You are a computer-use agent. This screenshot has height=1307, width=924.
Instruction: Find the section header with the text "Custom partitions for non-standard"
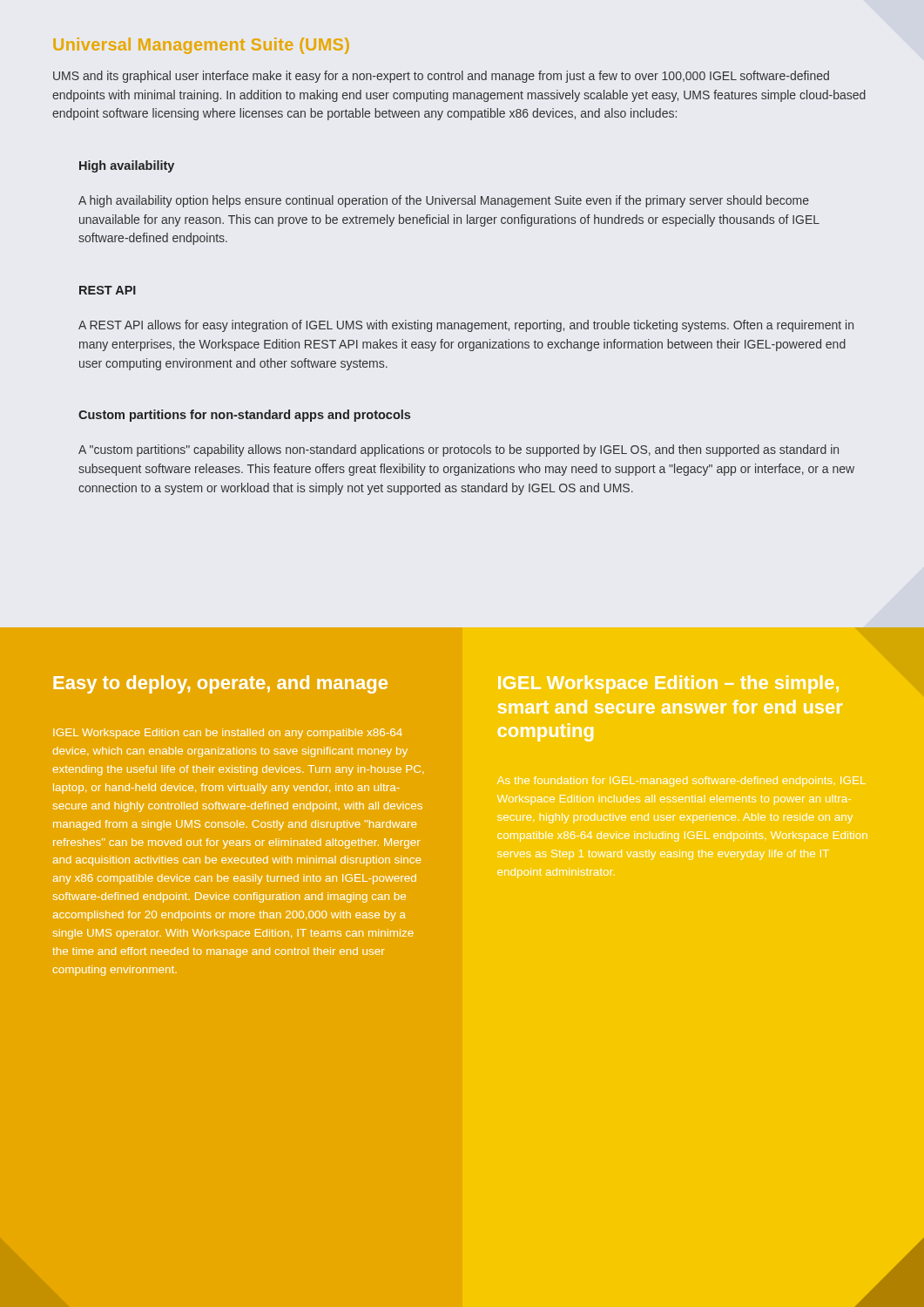[245, 415]
